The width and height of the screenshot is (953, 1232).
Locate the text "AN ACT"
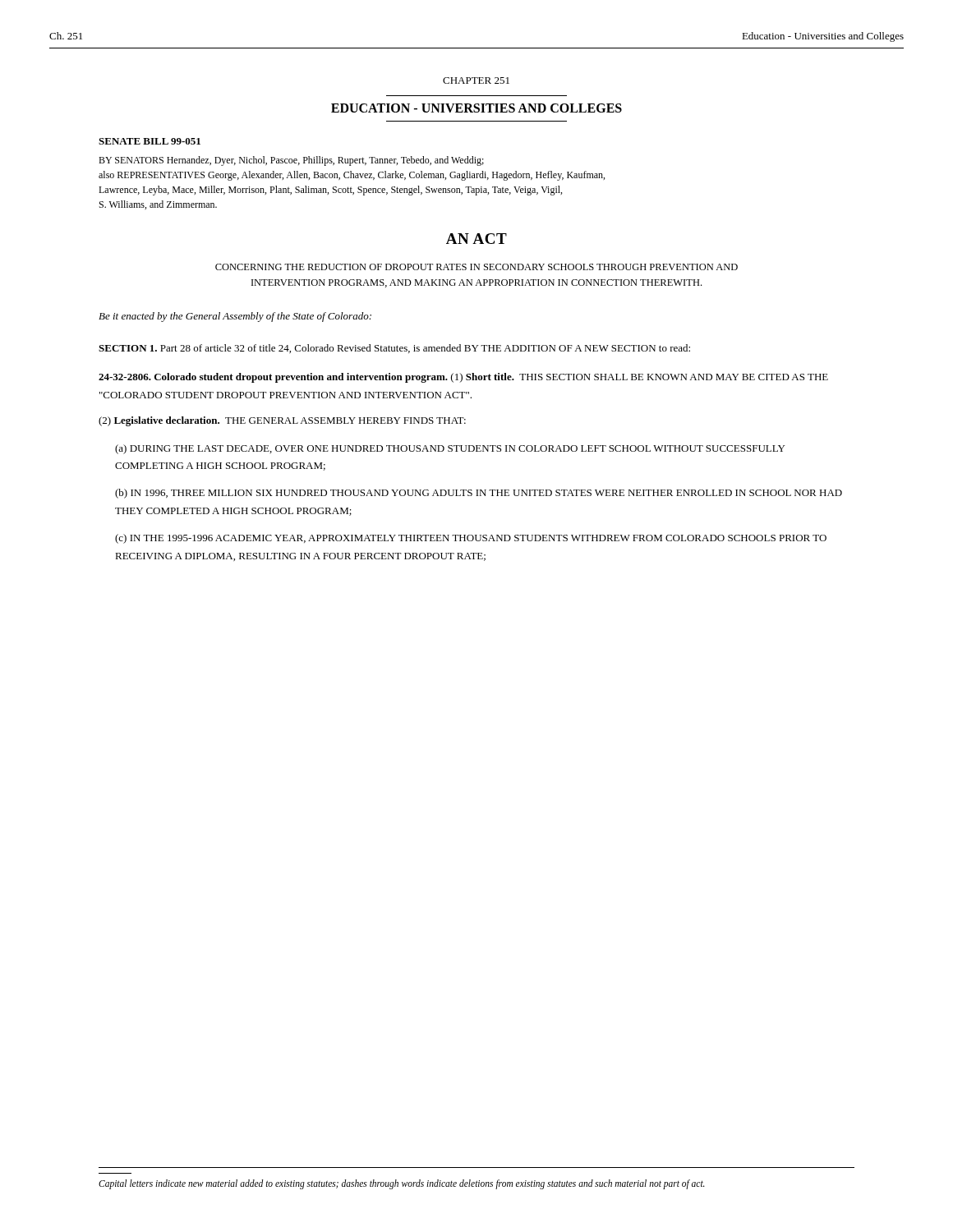(476, 239)
